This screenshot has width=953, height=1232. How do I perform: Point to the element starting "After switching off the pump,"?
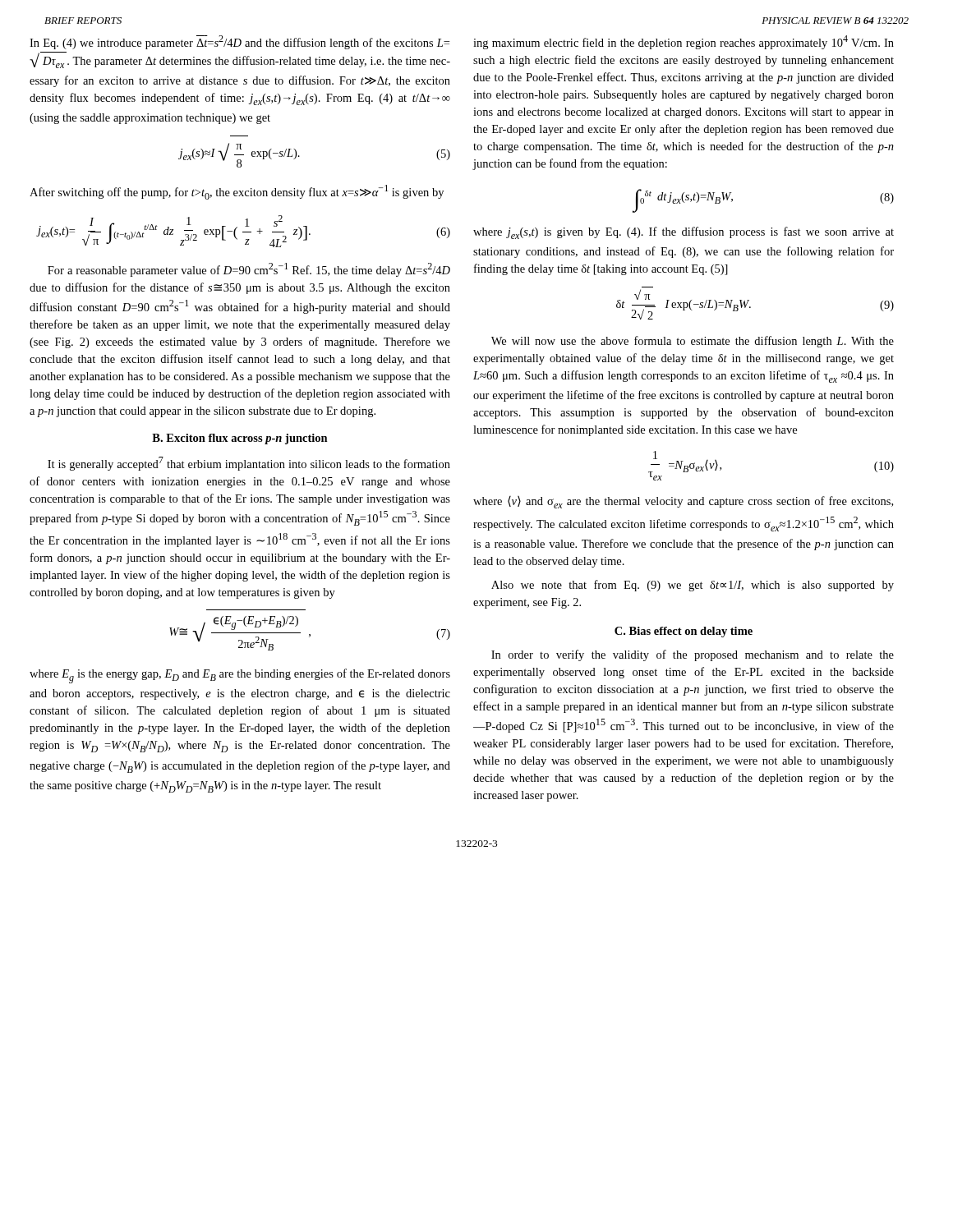point(240,192)
